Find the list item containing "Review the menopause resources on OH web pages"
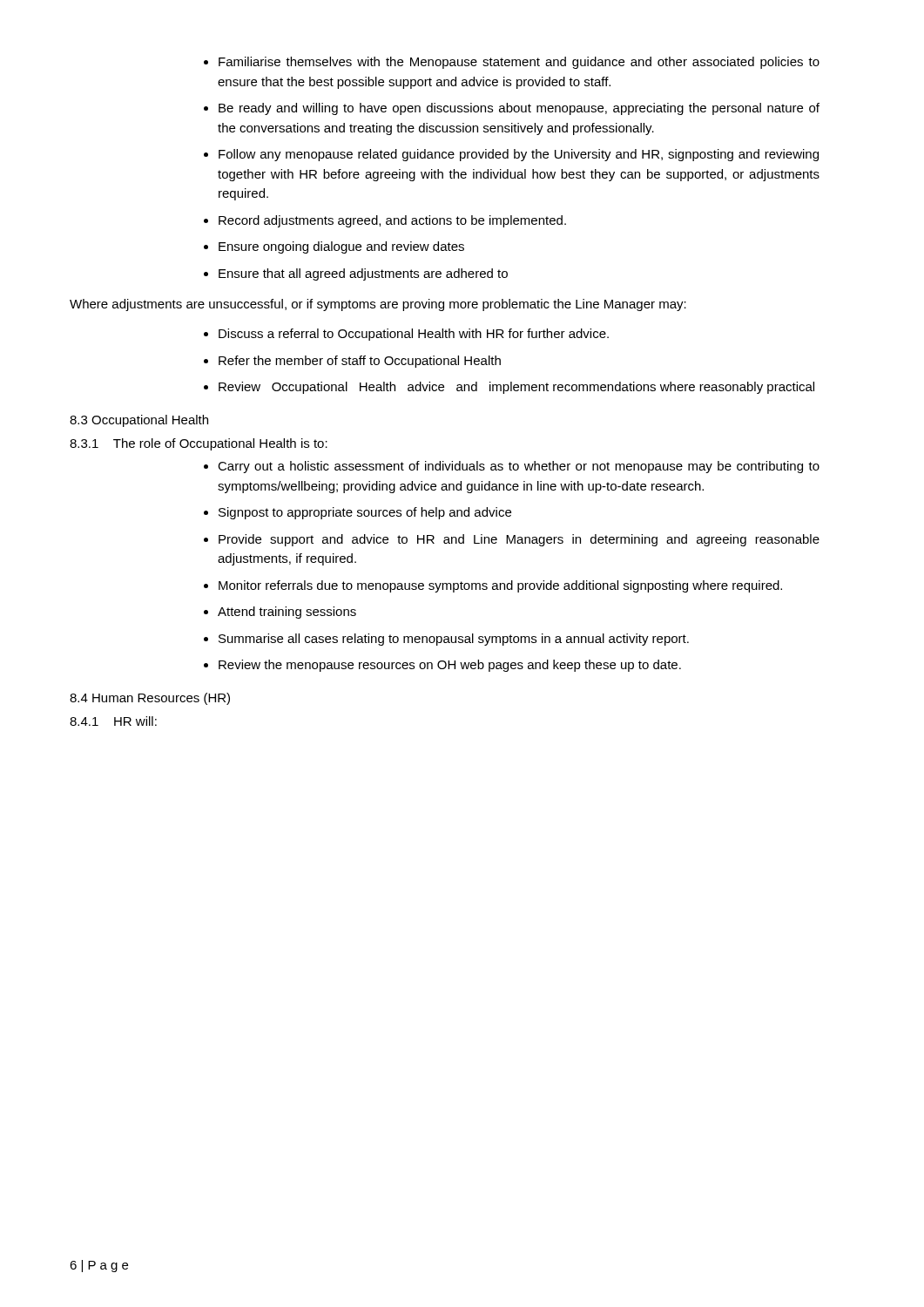 click(519, 665)
